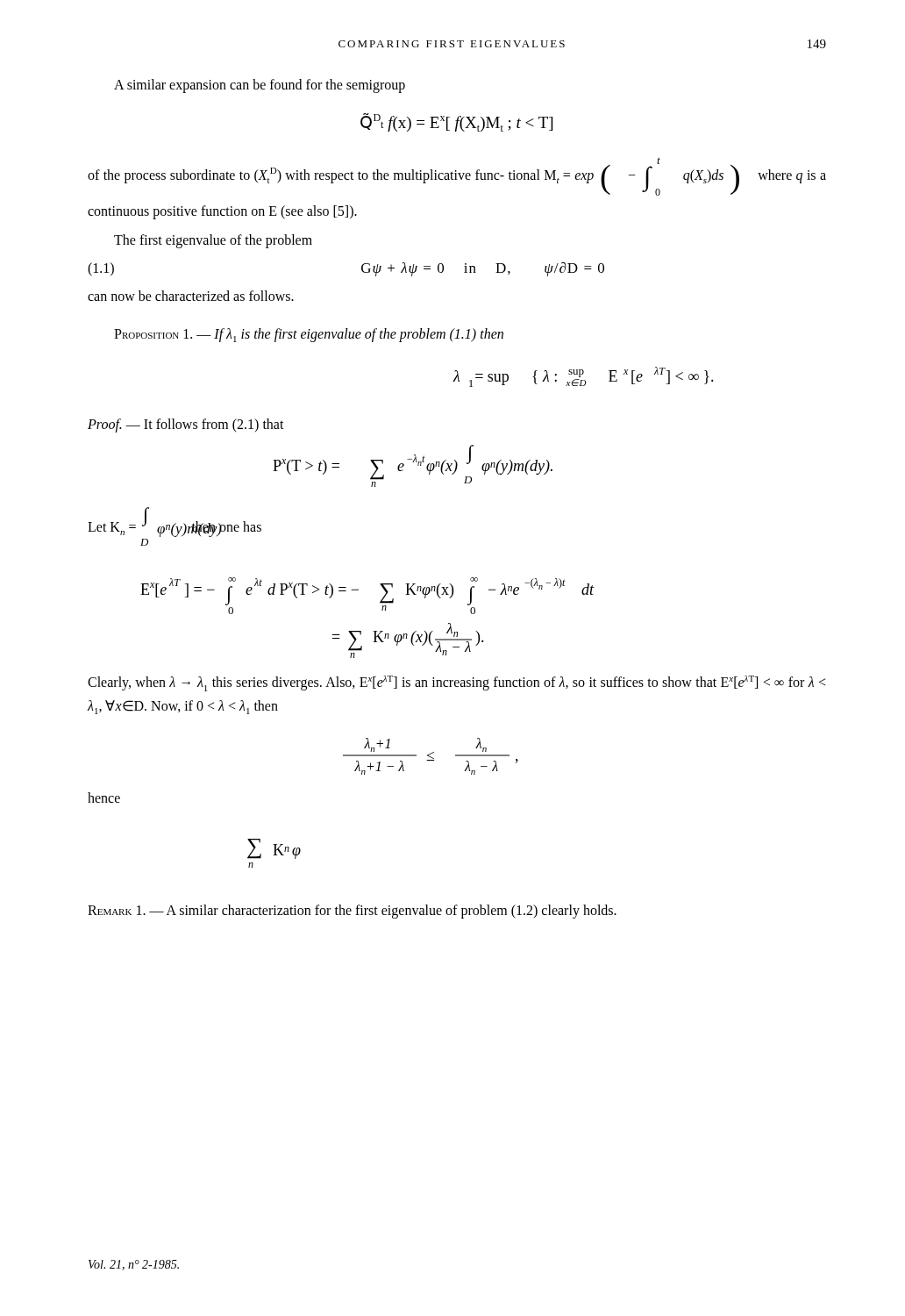Point to the passage starting "Remark 1. — A similar characterization"

coord(352,910)
